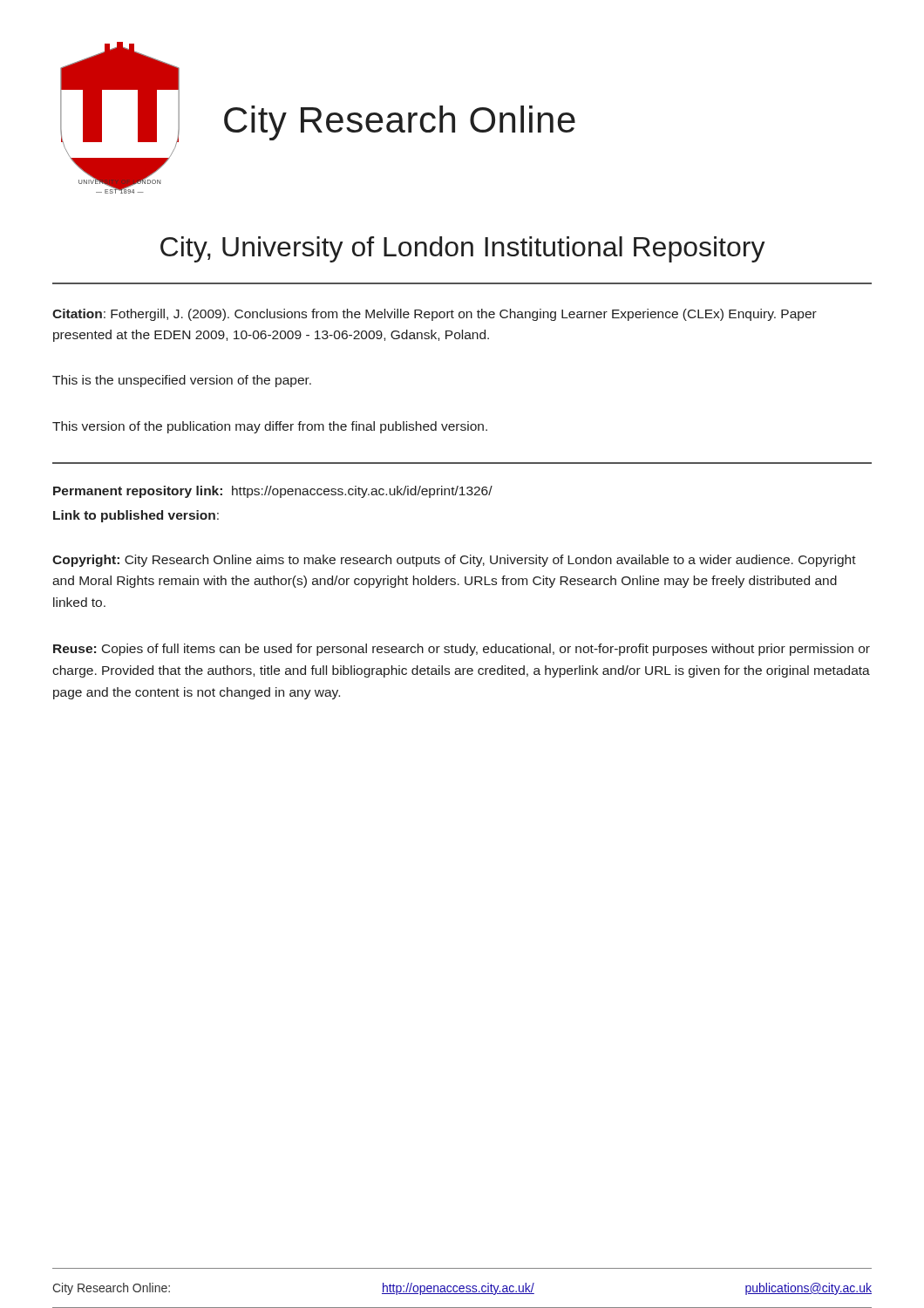Image resolution: width=924 pixels, height=1308 pixels.
Task: Point to the block starting "Permanent repository link: https://openaccess.city.ac.uk/id/eprint/1326/"
Action: (x=272, y=490)
